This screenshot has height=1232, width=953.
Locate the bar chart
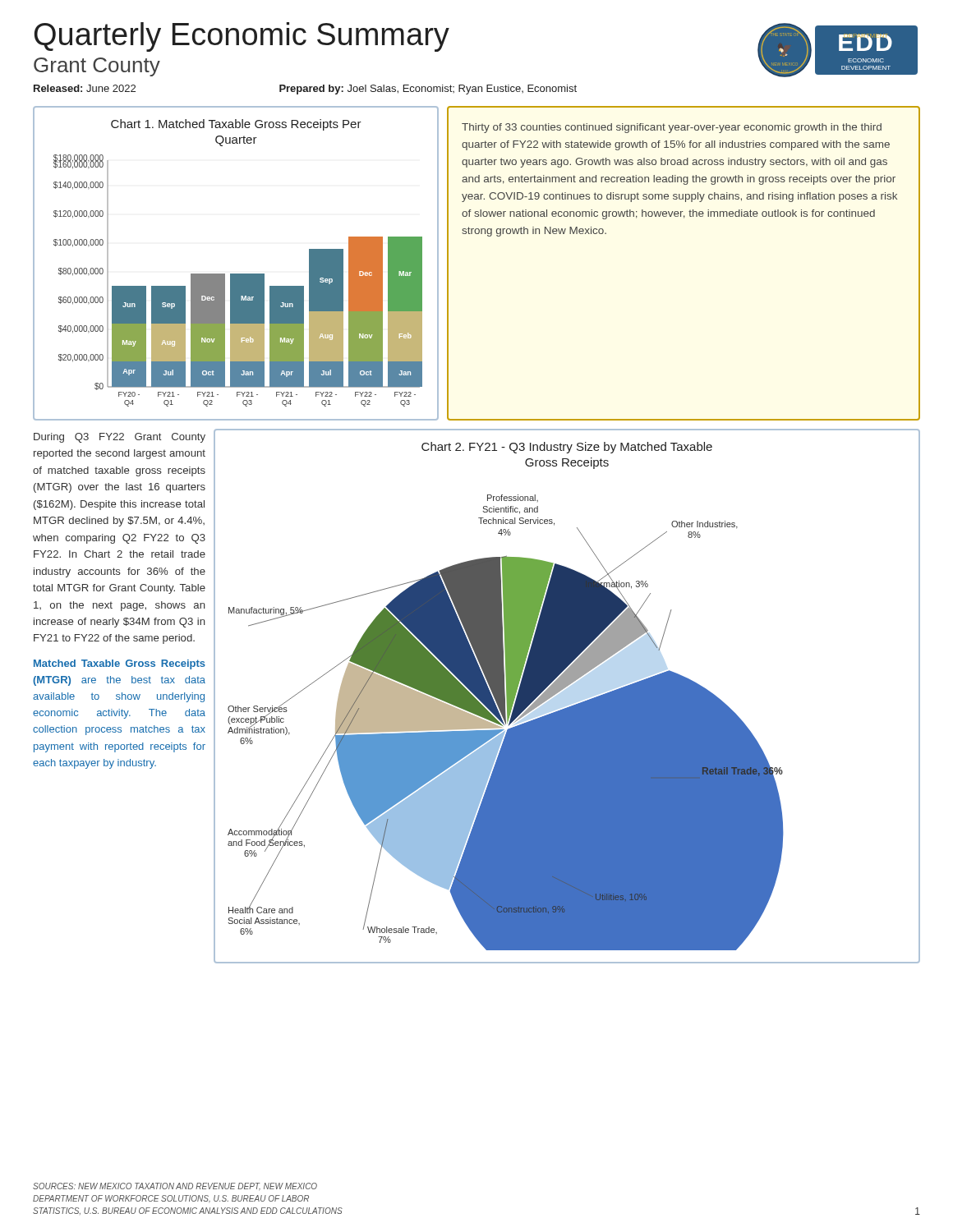(x=236, y=263)
